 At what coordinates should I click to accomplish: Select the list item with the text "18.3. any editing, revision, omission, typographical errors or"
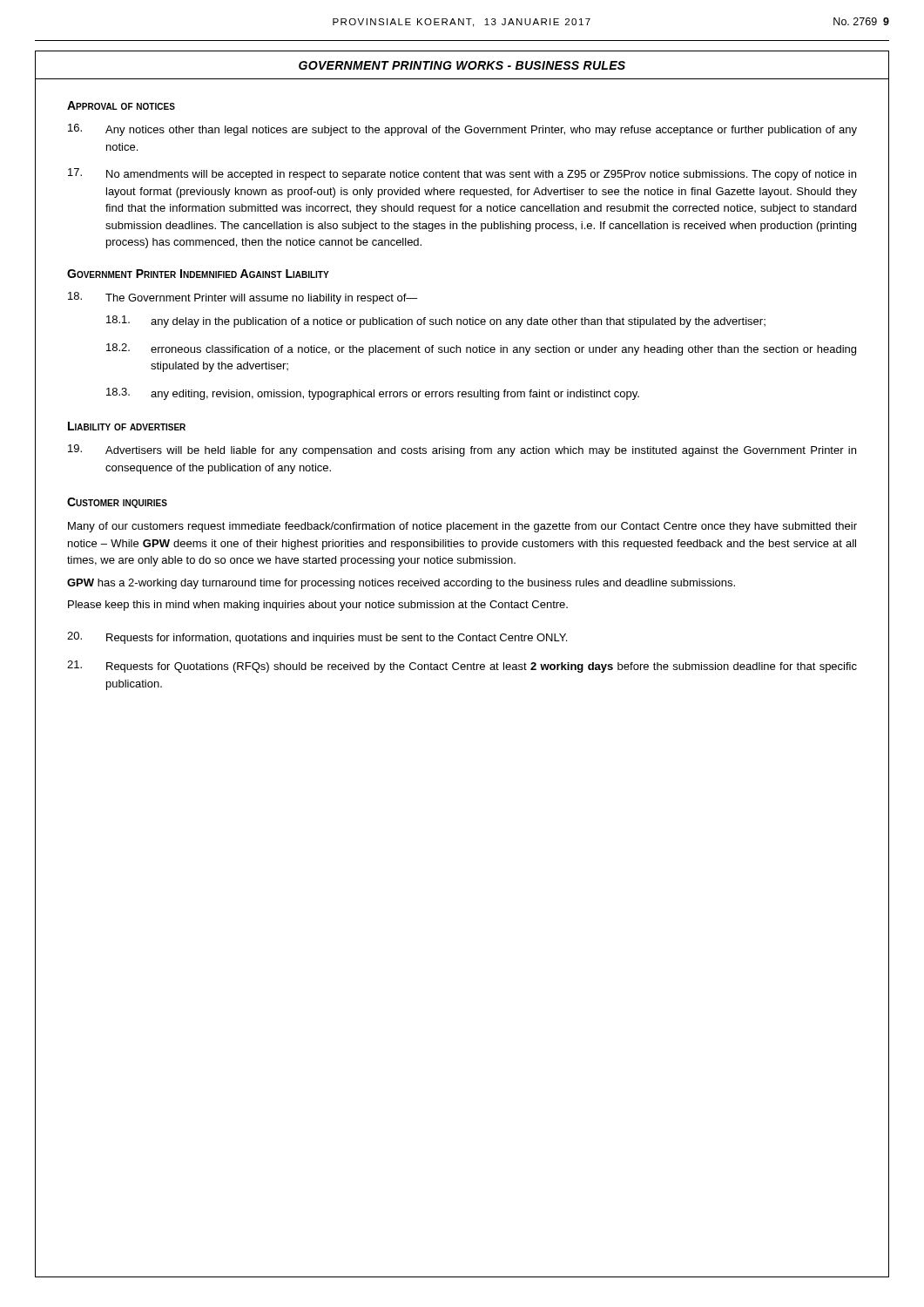(481, 393)
